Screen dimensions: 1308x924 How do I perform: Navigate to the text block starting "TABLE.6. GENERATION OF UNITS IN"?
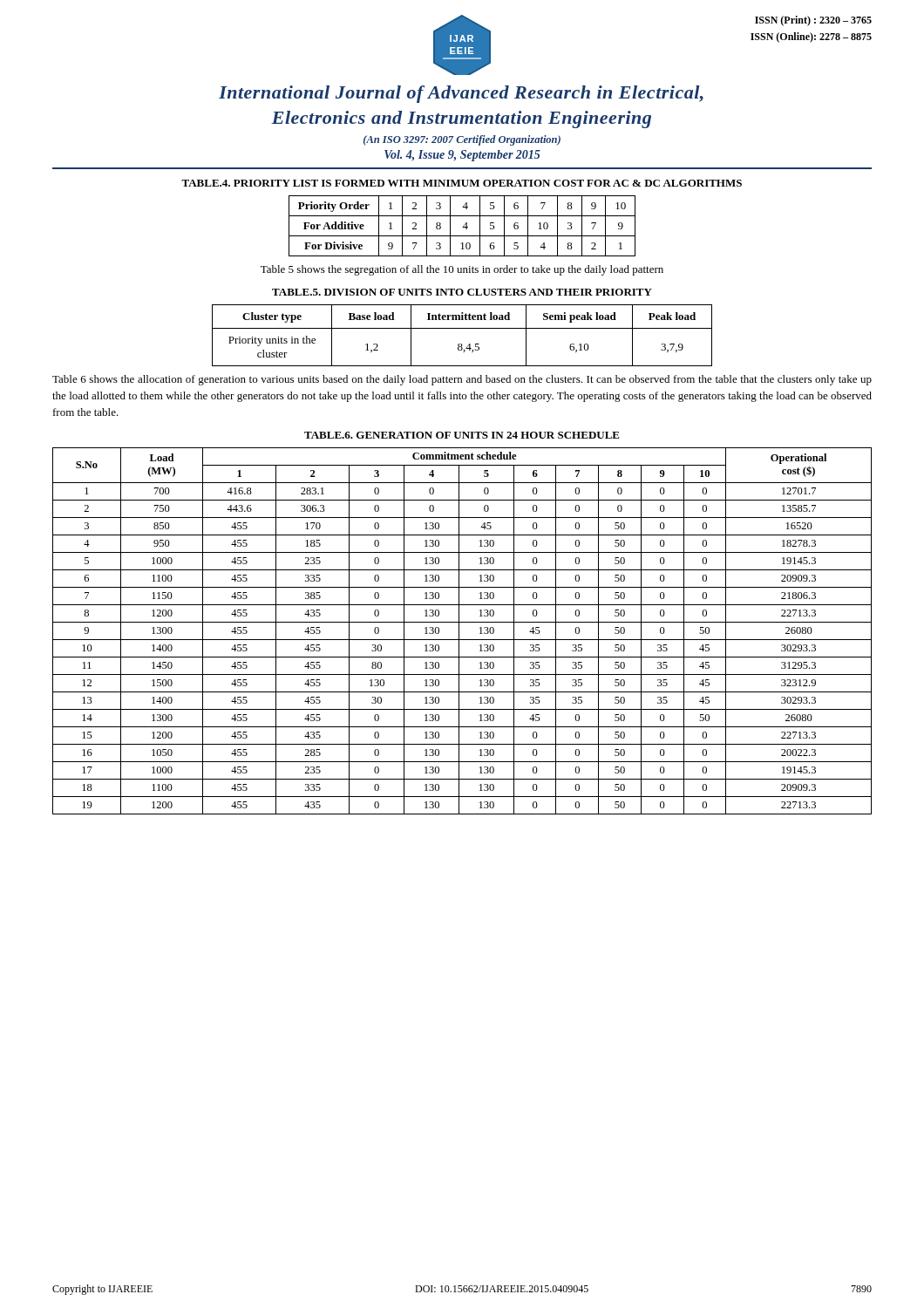pos(462,434)
